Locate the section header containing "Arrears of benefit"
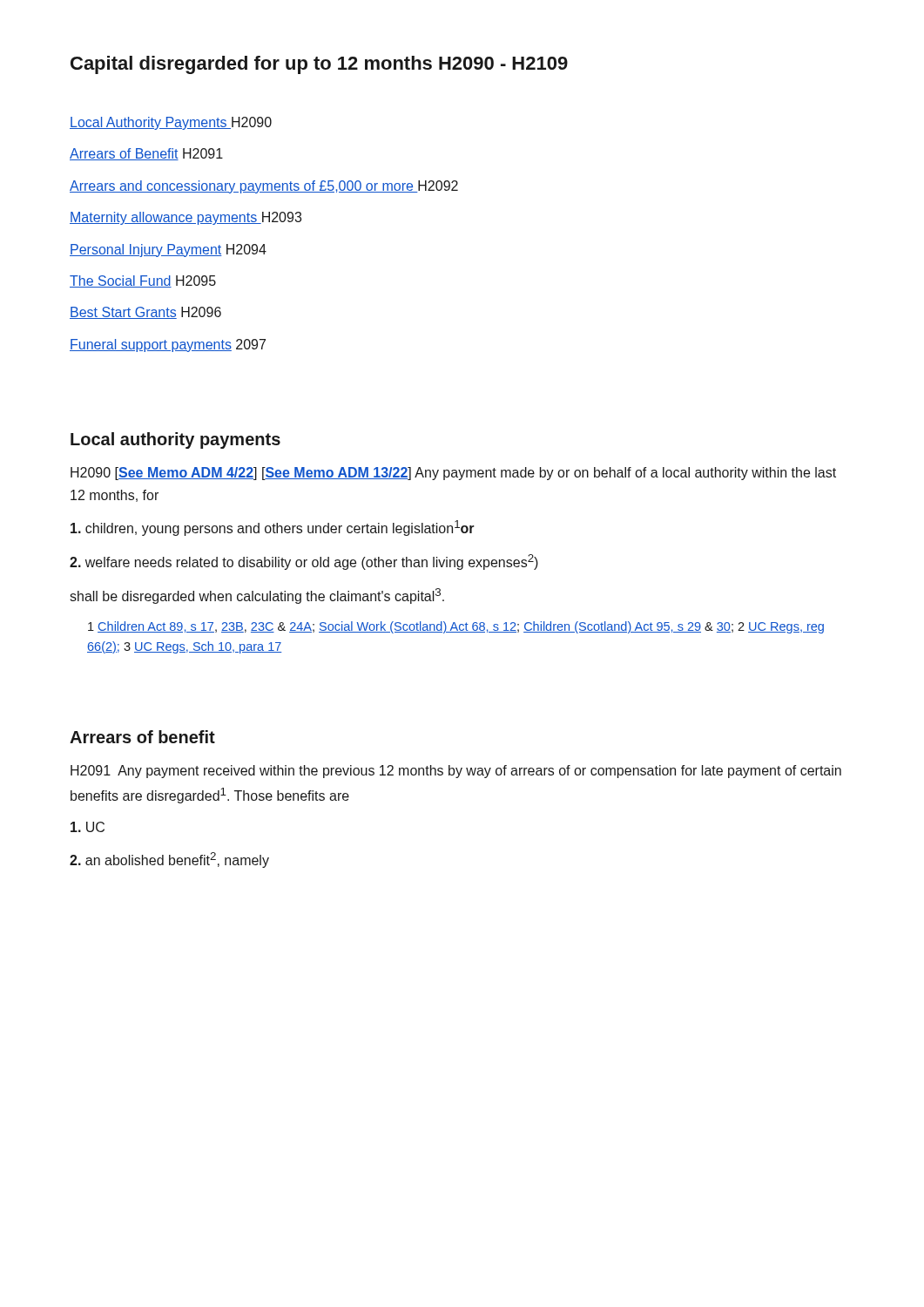Viewport: 924px width, 1307px height. (142, 737)
